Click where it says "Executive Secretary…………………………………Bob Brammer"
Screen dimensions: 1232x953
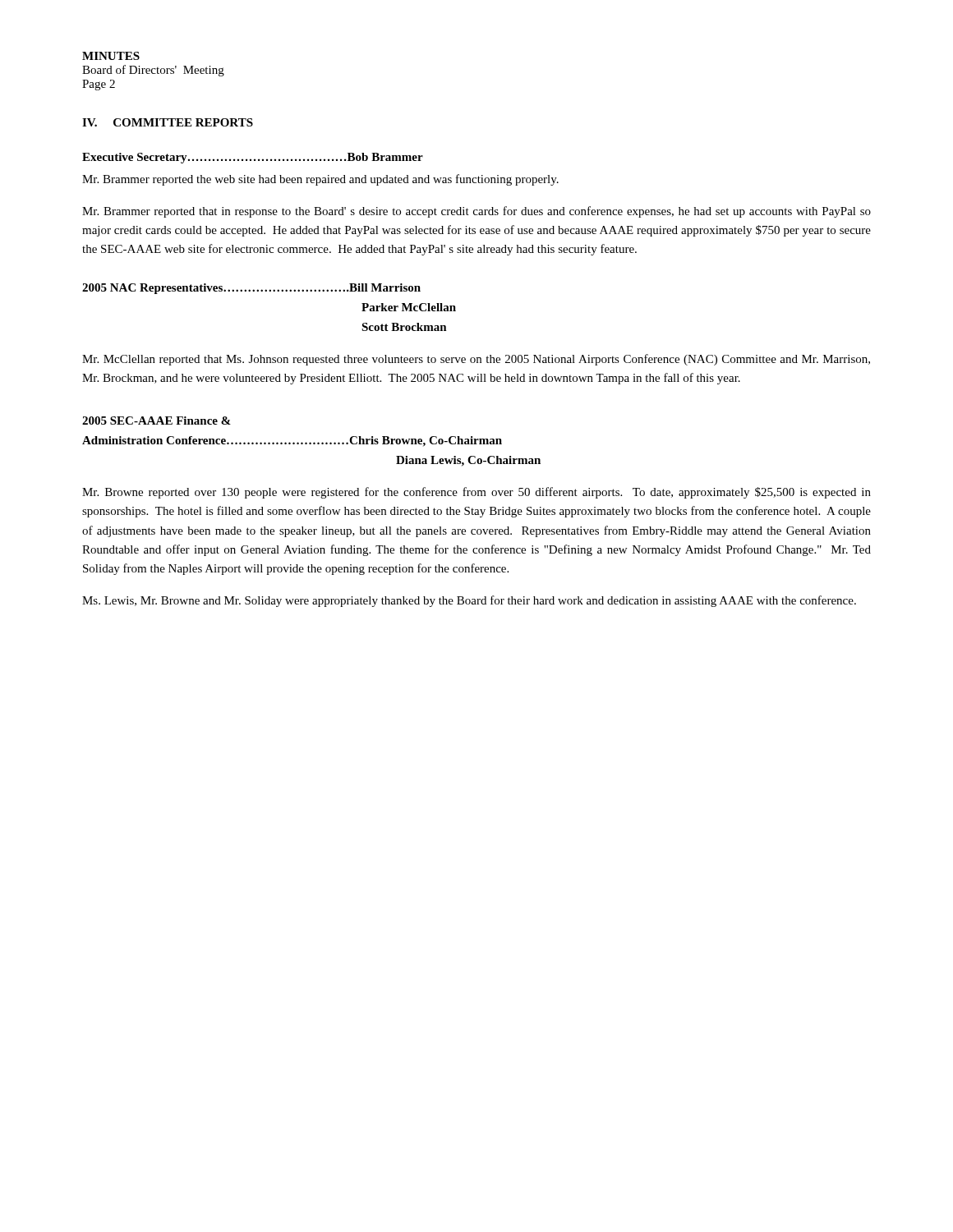coord(252,157)
